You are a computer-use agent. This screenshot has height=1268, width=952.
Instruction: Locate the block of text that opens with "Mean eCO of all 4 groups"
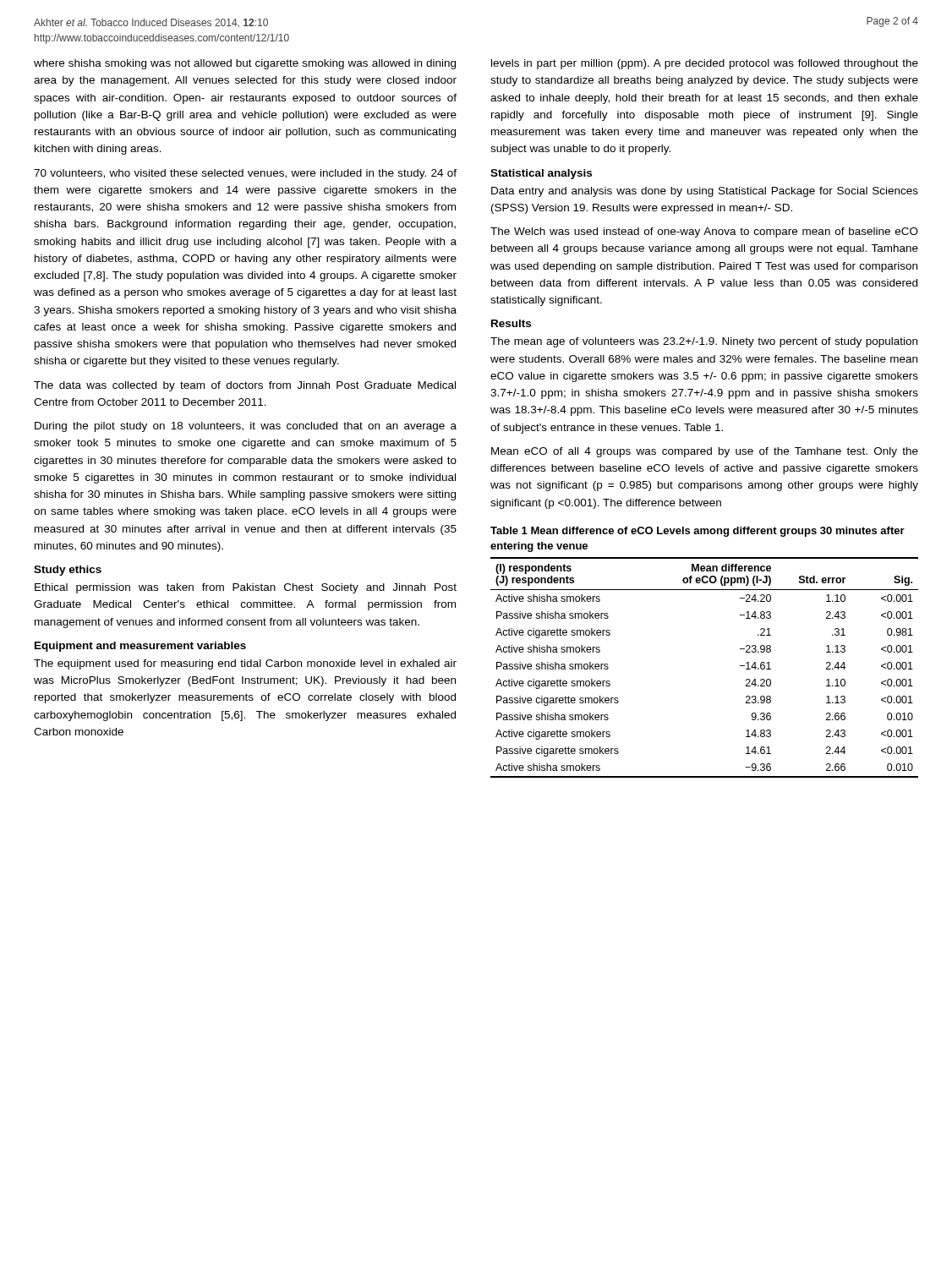coord(704,477)
